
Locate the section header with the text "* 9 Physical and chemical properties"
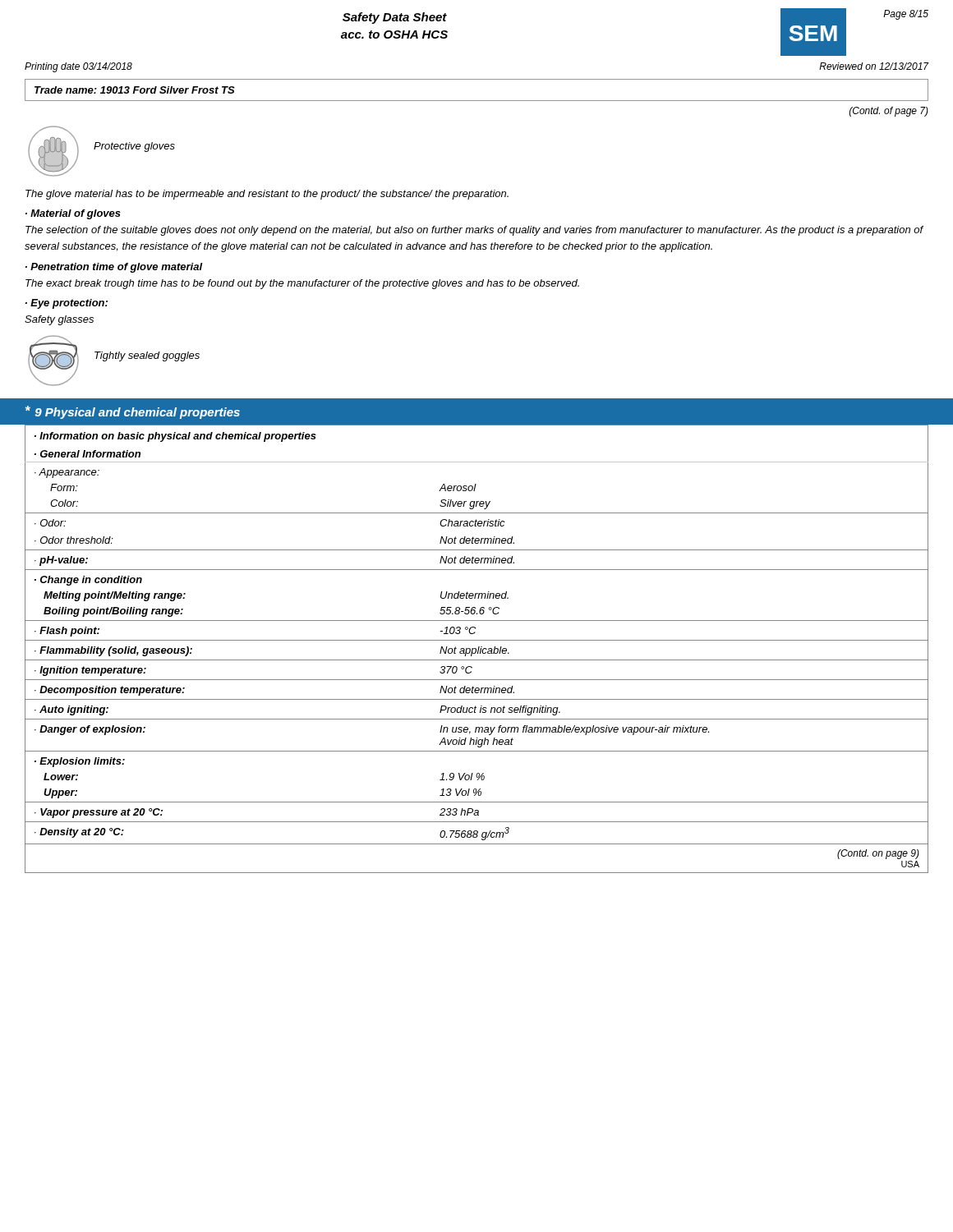coord(132,412)
